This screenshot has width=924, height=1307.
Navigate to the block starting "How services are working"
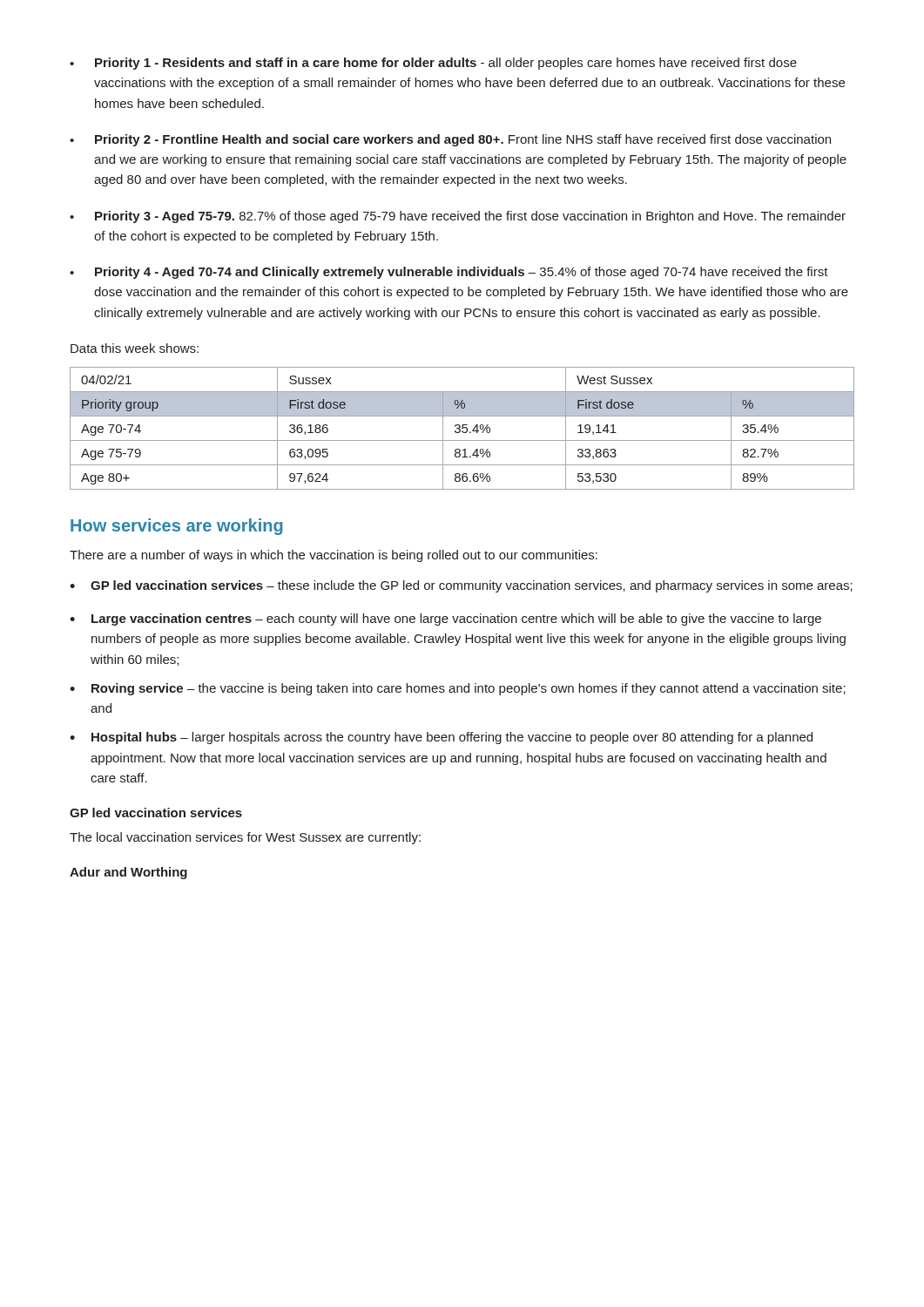pos(177,525)
